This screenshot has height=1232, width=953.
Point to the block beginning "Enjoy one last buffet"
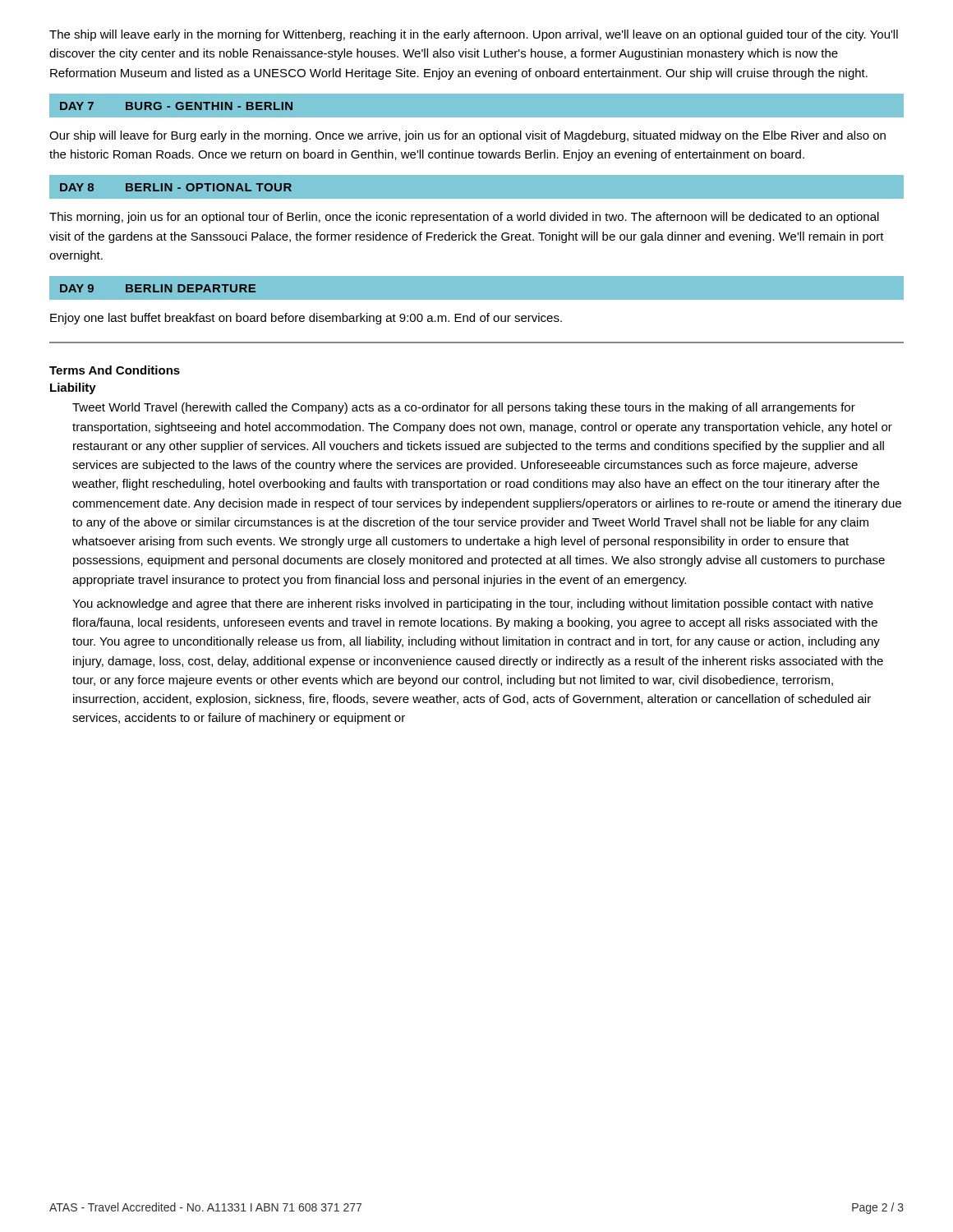(x=306, y=317)
